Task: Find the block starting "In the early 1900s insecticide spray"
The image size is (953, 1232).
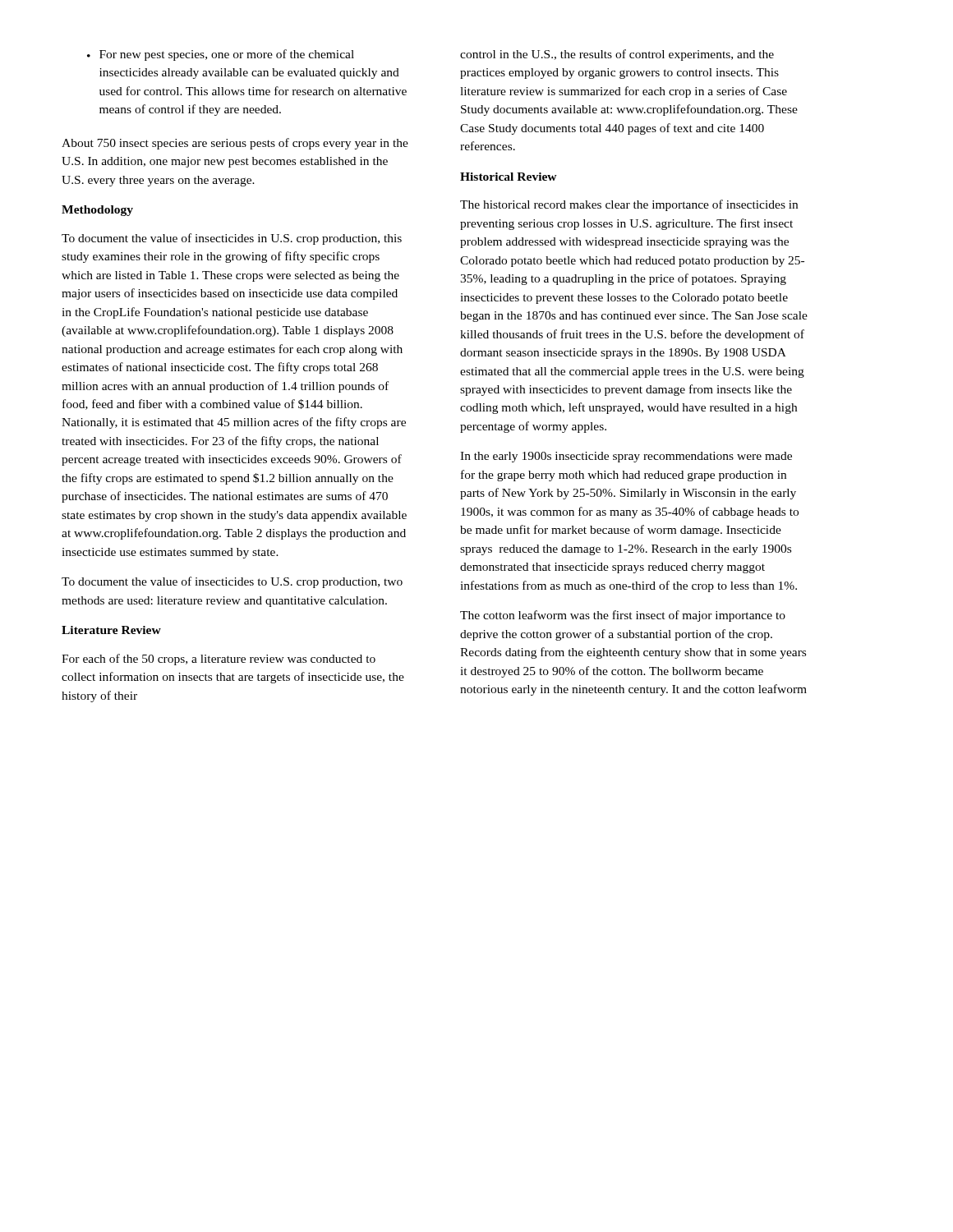Action: coord(635,521)
